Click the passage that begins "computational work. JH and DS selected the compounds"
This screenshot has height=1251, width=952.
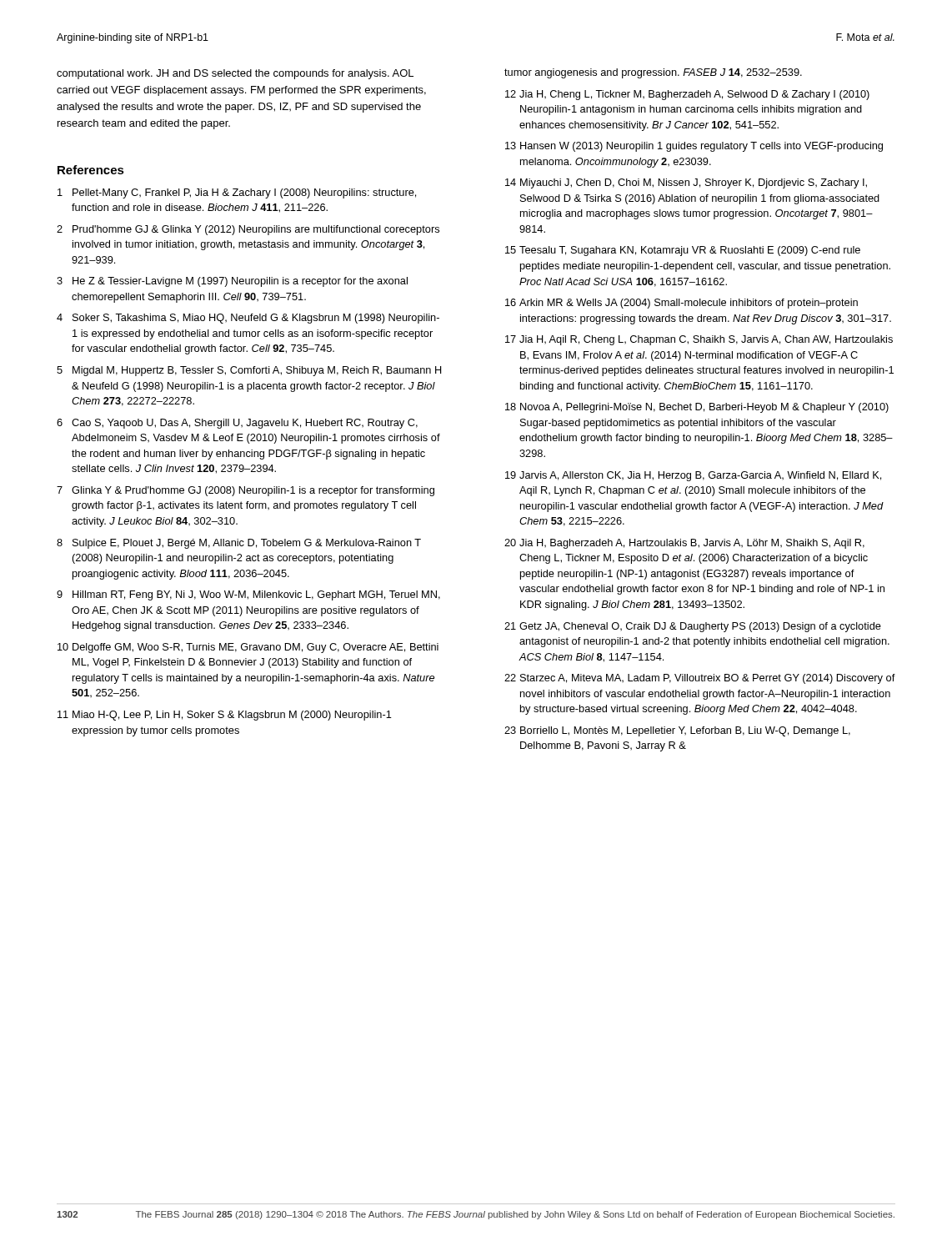[242, 98]
